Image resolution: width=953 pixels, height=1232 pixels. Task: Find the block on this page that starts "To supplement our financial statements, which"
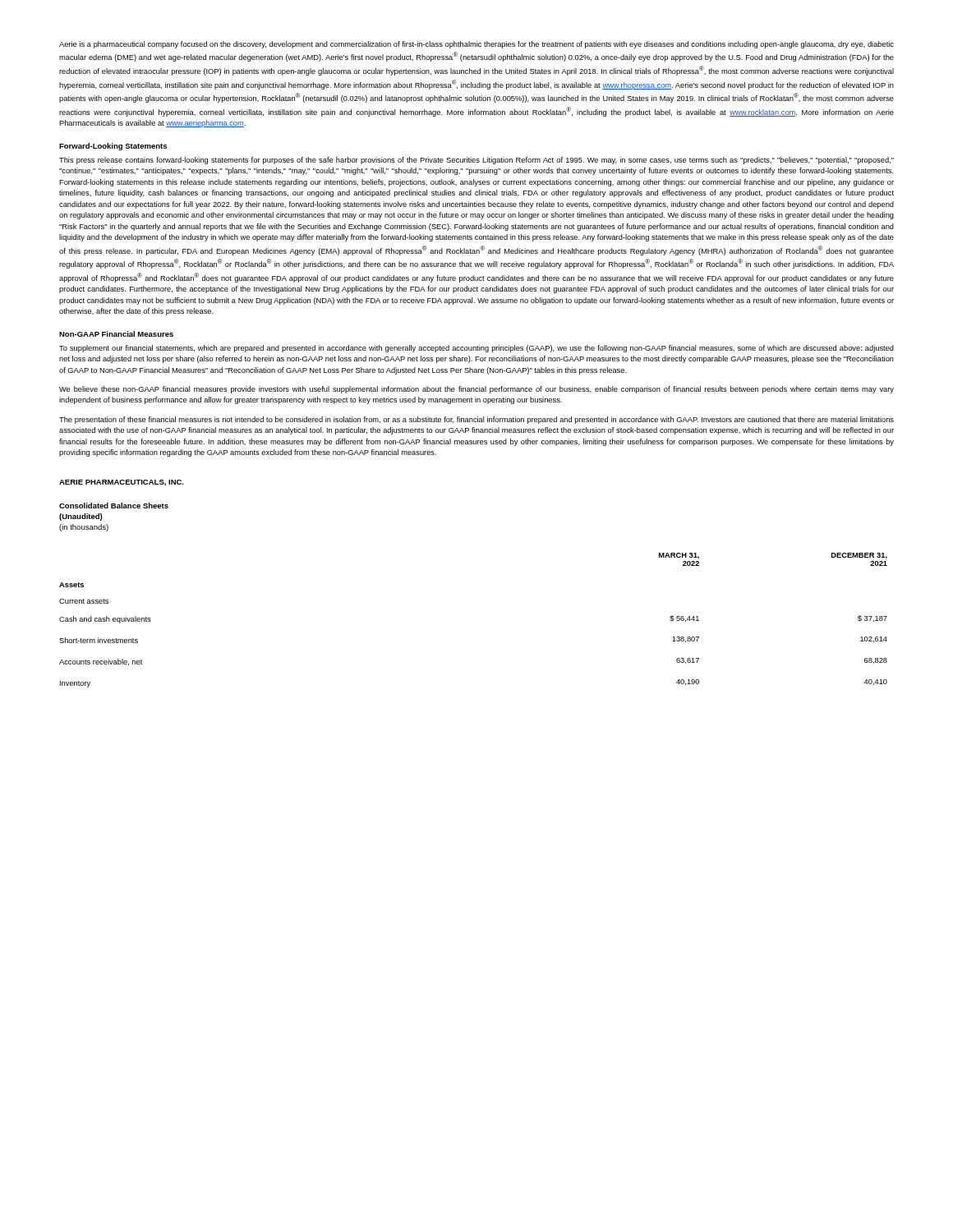click(x=476, y=359)
